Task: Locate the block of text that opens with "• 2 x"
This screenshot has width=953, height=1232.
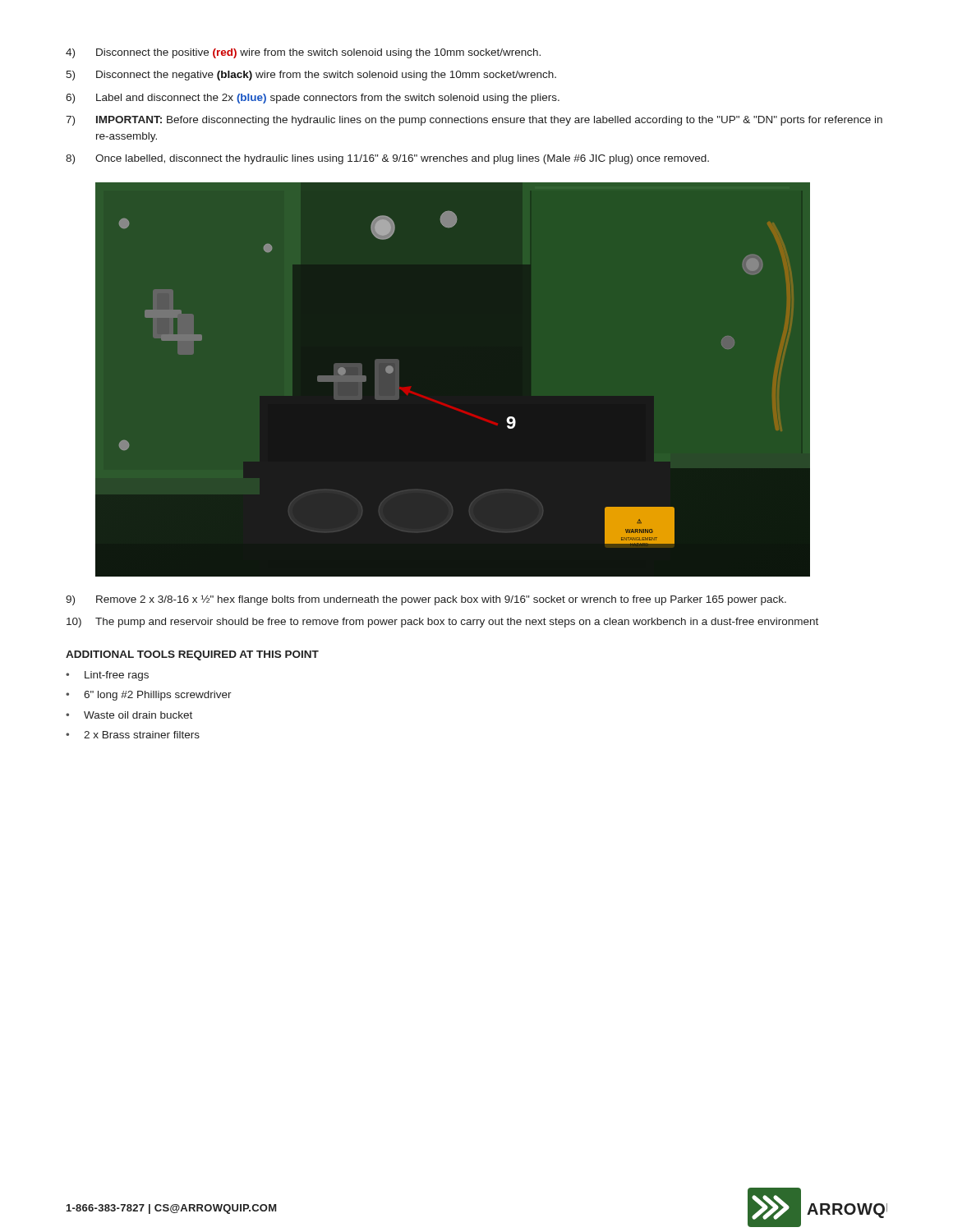Action: pyautogui.click(x=133, y=735)
